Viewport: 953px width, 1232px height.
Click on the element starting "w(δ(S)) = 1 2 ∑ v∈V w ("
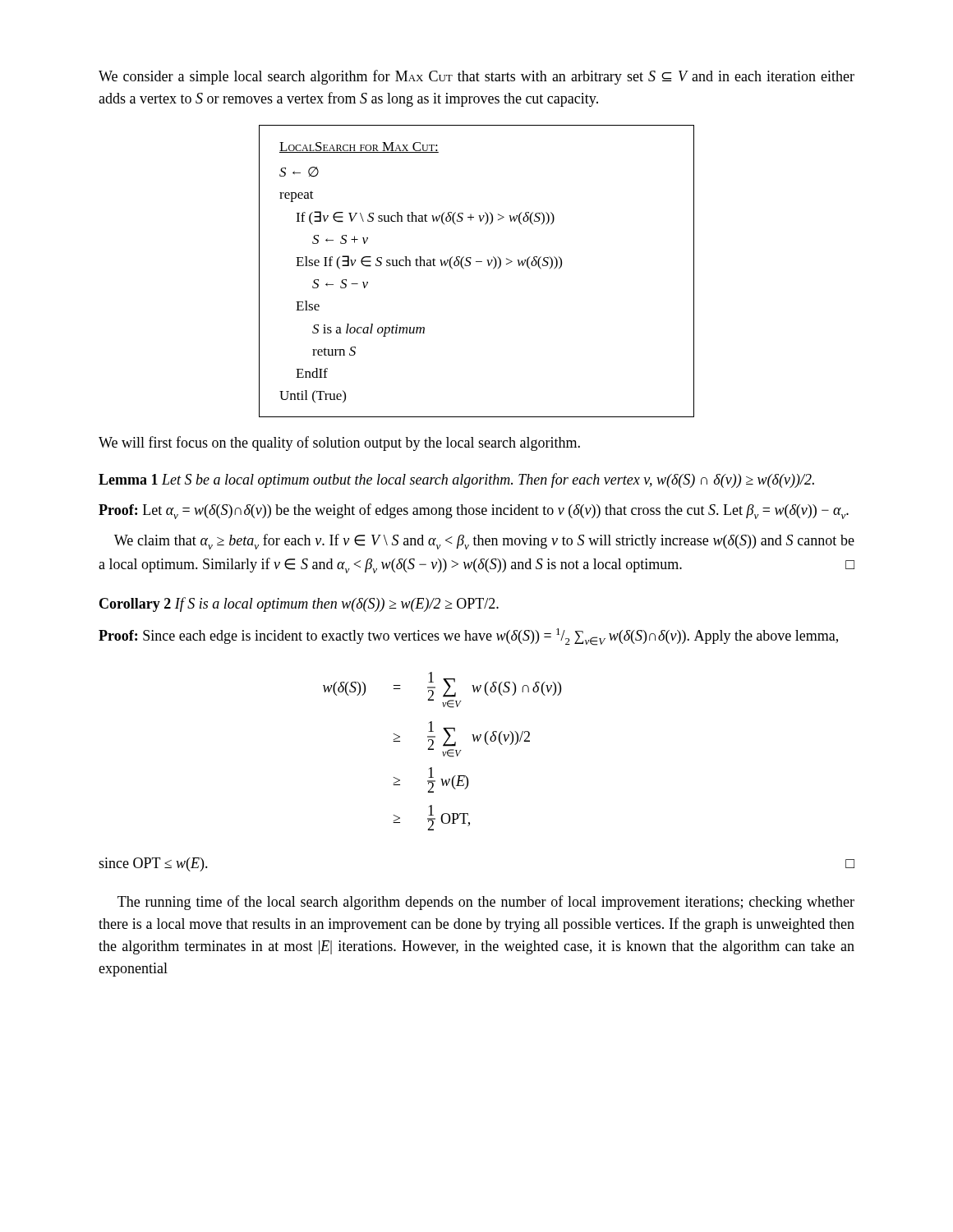(476, 750)
